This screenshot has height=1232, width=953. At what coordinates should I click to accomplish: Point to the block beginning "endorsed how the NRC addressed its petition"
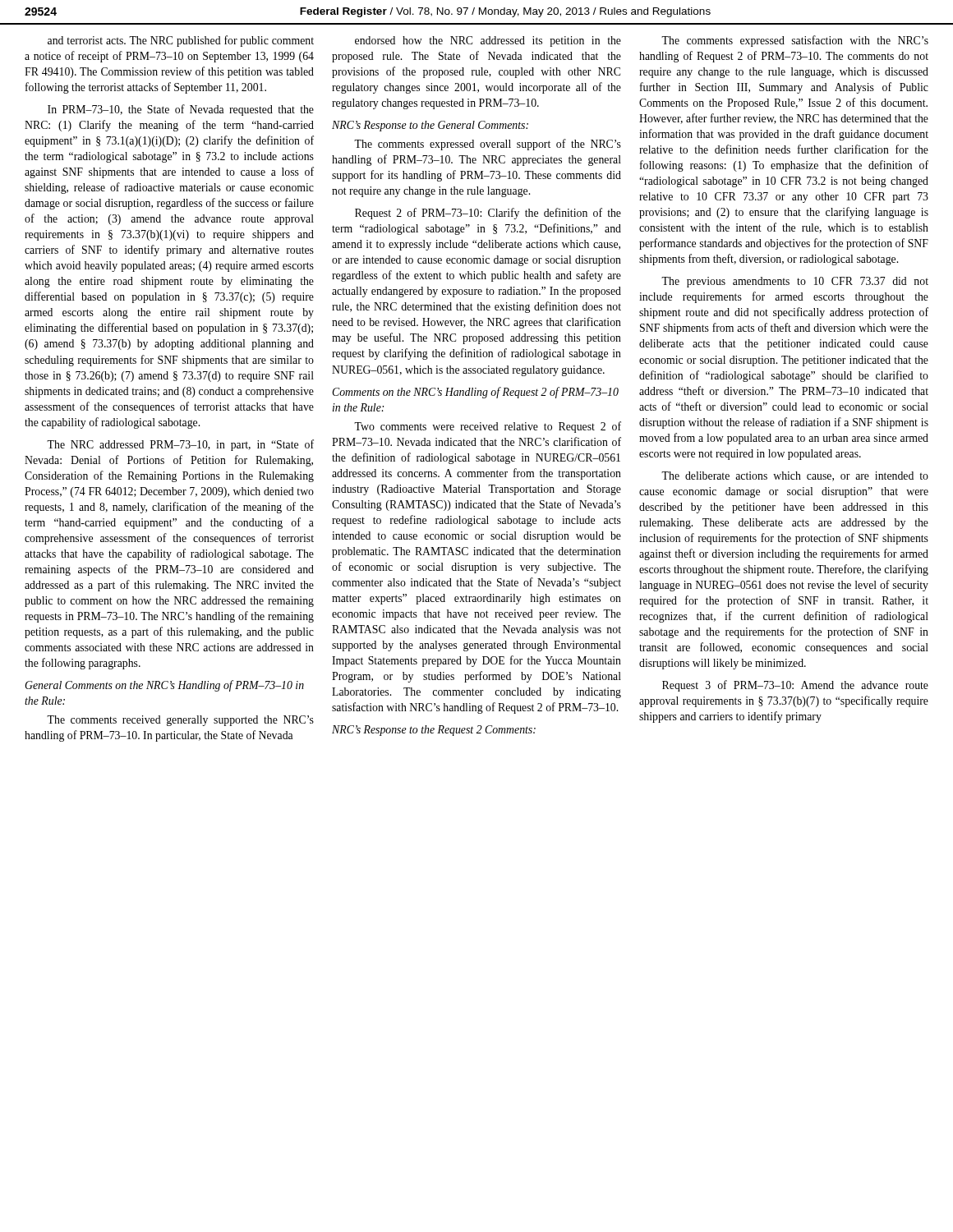476,385
